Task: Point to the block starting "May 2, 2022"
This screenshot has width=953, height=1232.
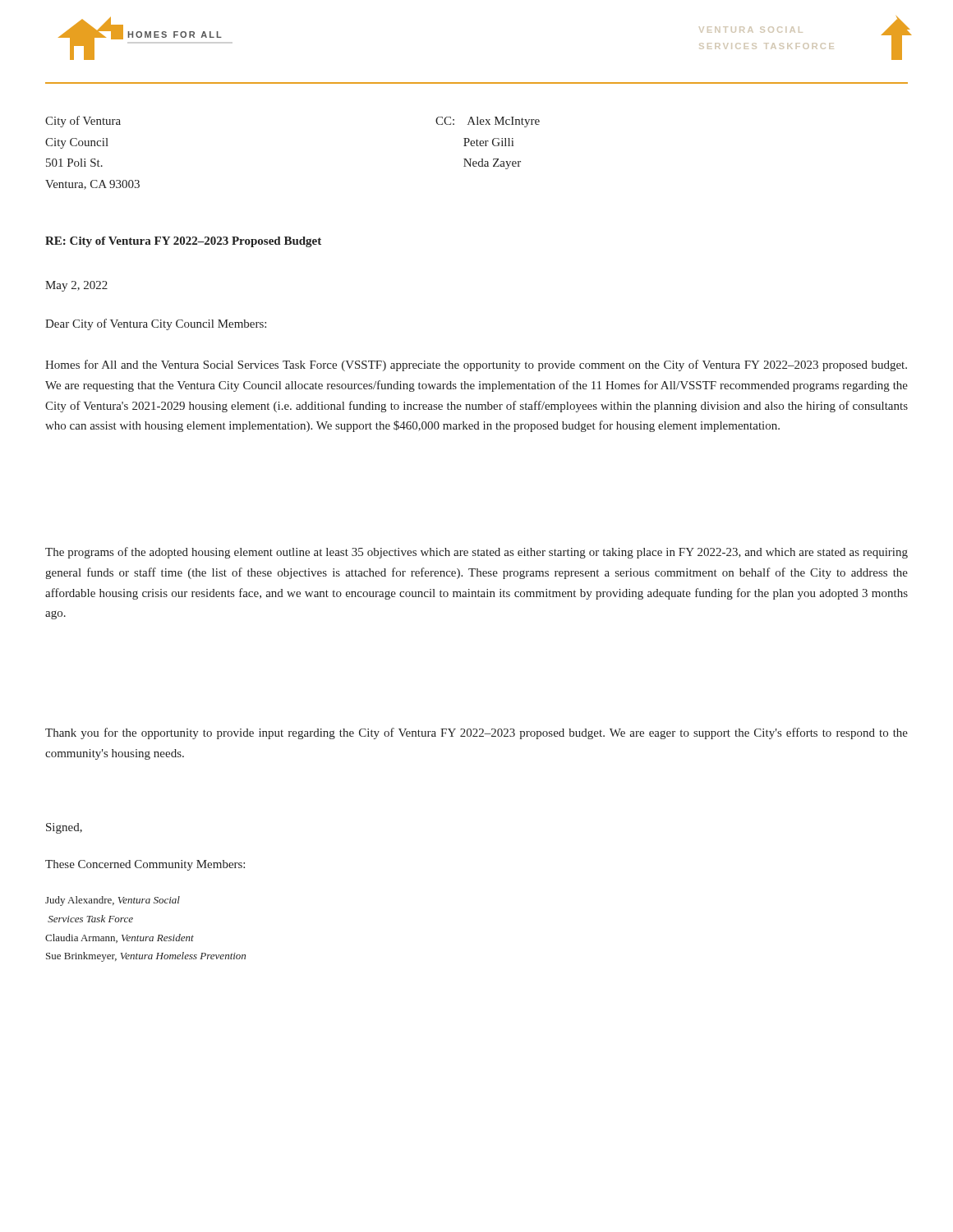Action: tap(76, 285)
